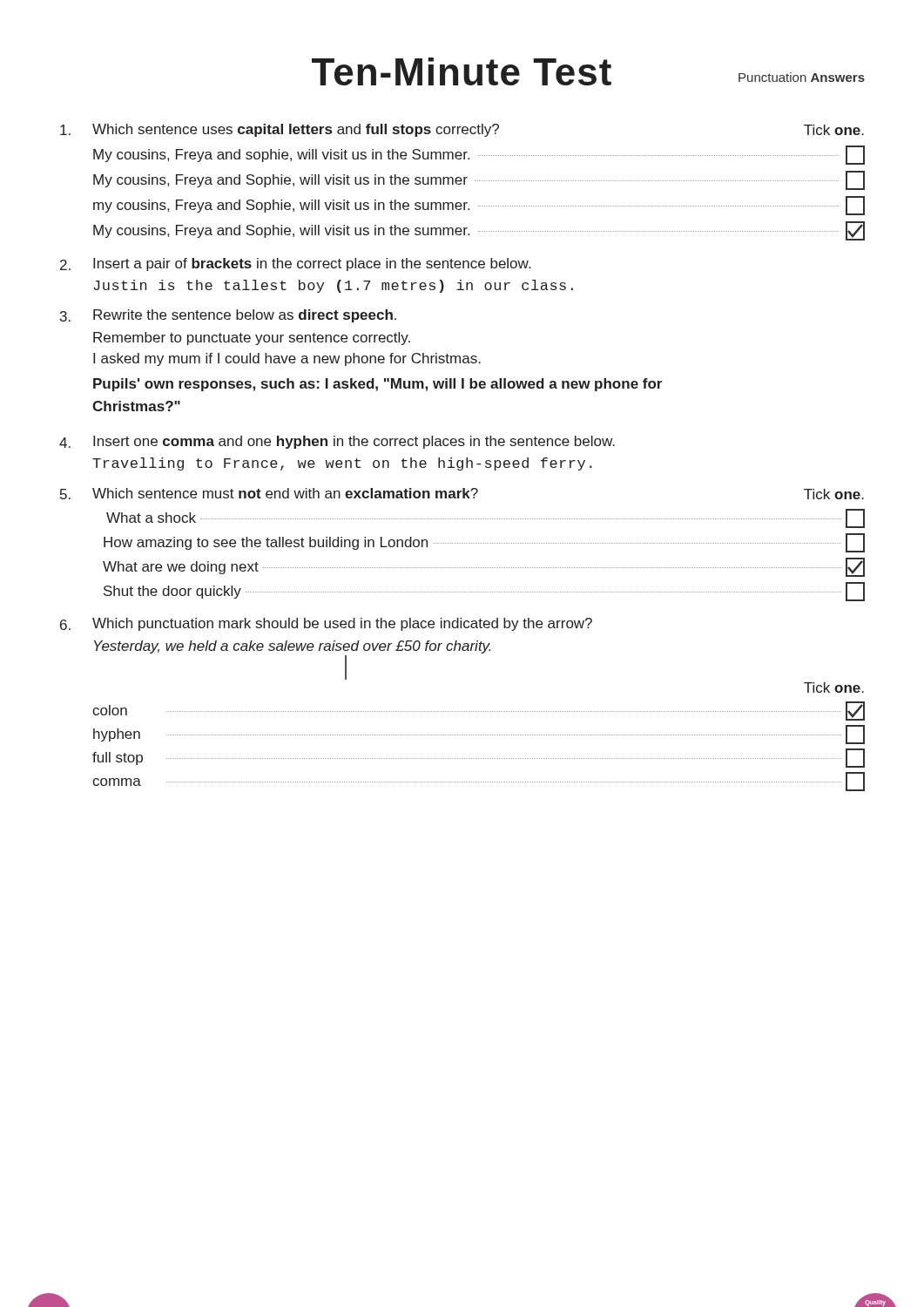Locate the passage starting "2. Insert a pair of brackets in"
This screenshot has width=924, height=1307.
(x=462, y=277)
